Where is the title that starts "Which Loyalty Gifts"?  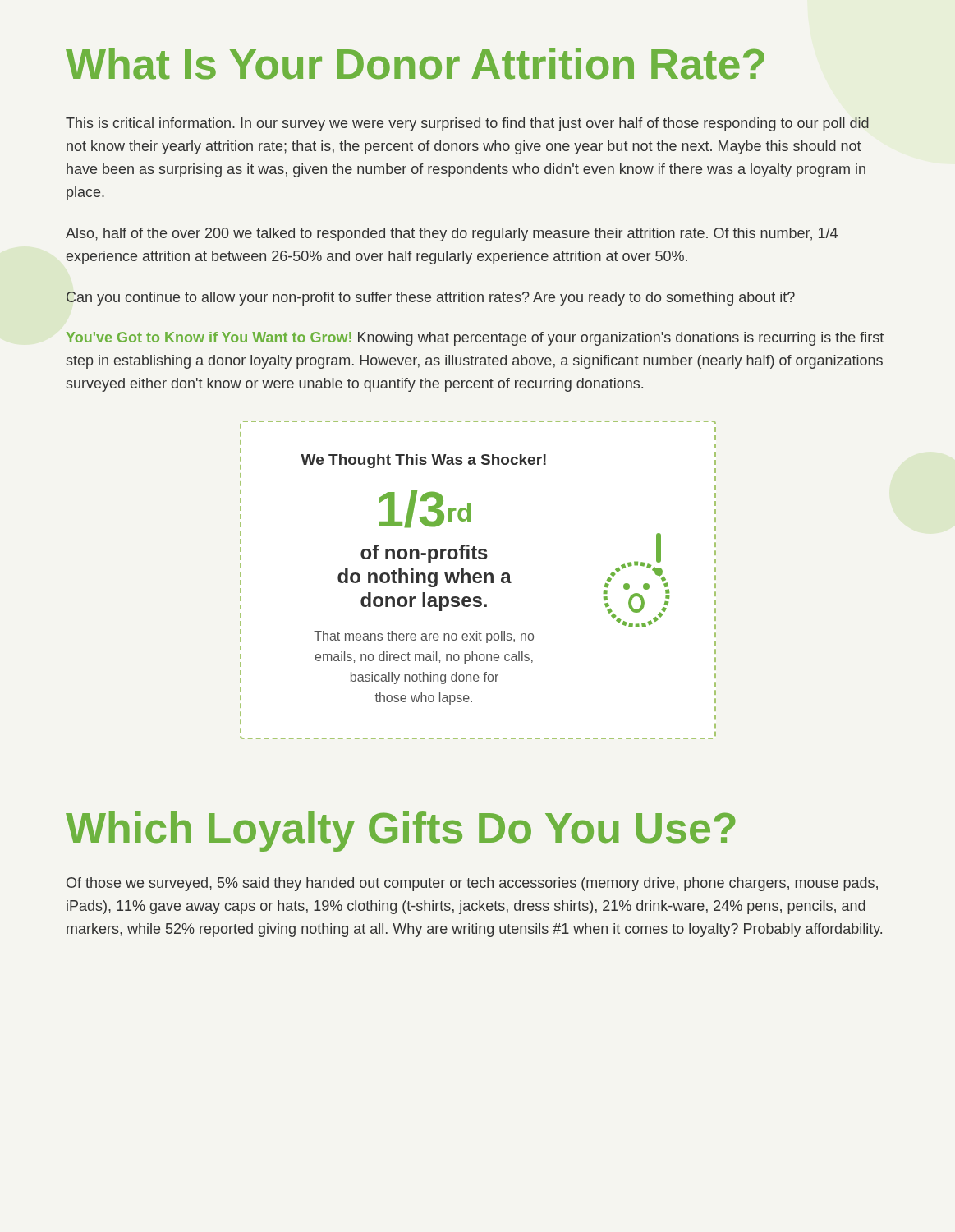click(478, 828)
